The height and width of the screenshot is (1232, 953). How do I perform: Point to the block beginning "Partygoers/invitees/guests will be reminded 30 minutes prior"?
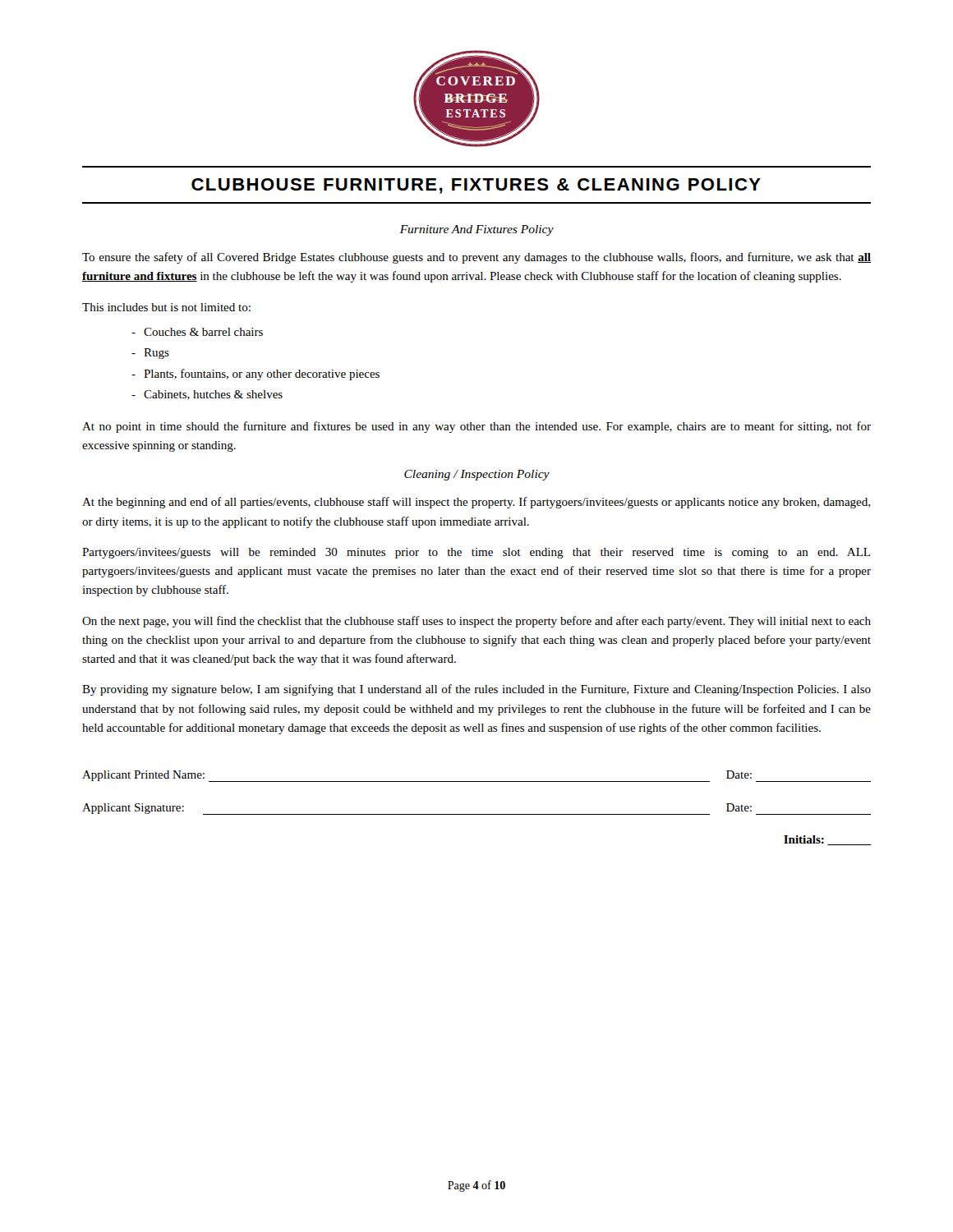(476, 571)
